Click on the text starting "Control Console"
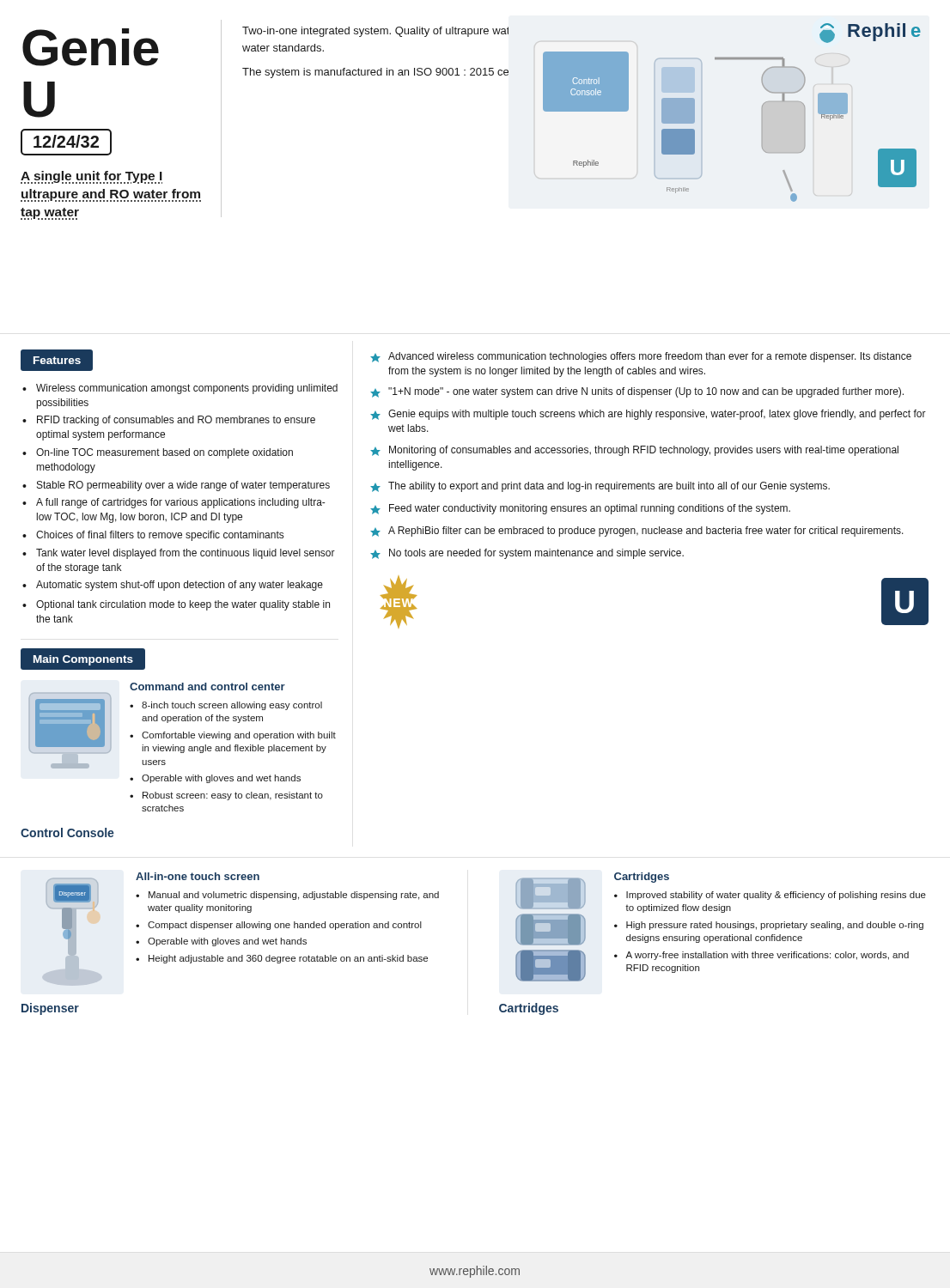Screen dimensions: 1288x950 (x=67, y=833)
